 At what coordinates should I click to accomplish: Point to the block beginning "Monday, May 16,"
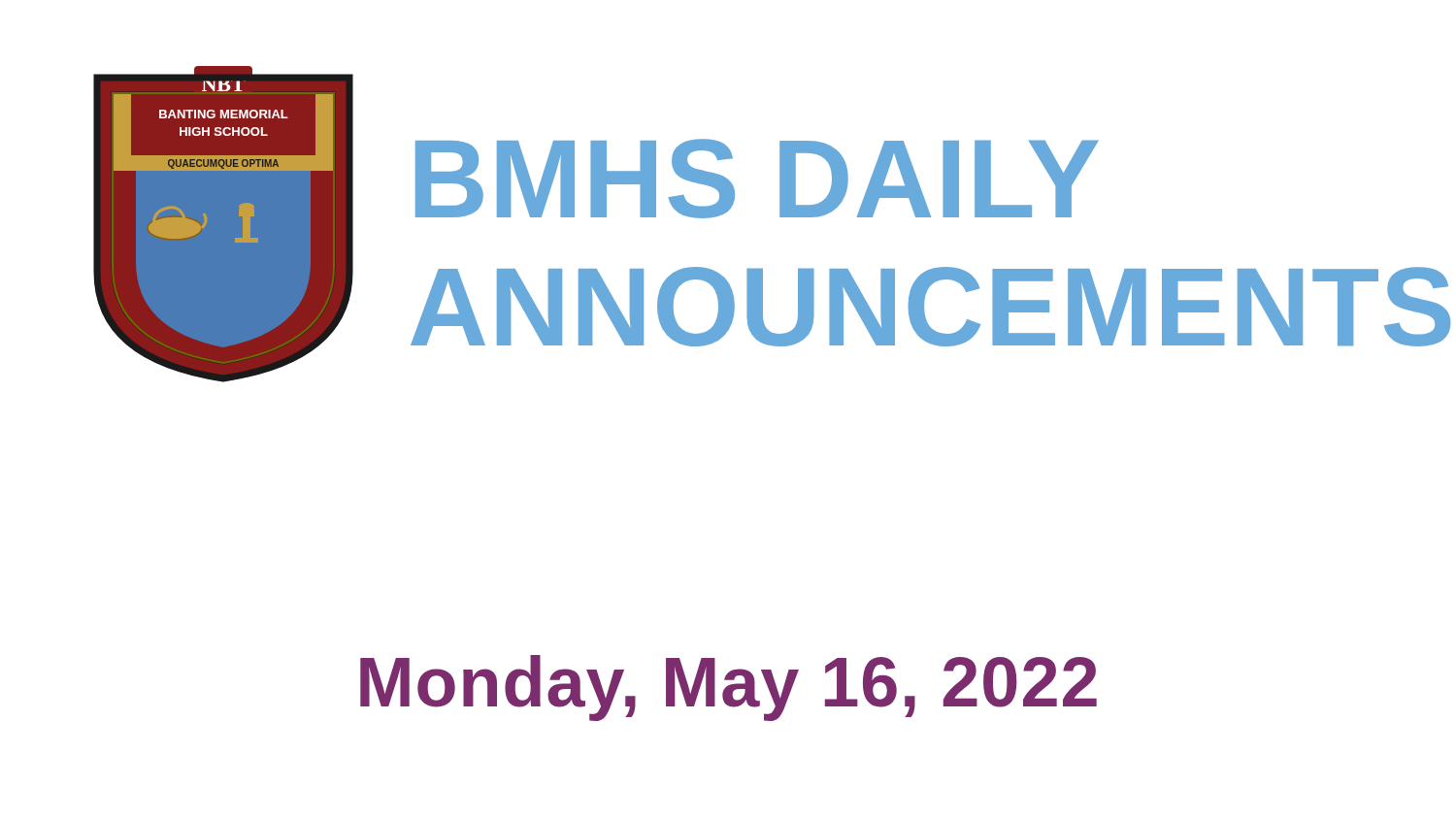point(728,682)
